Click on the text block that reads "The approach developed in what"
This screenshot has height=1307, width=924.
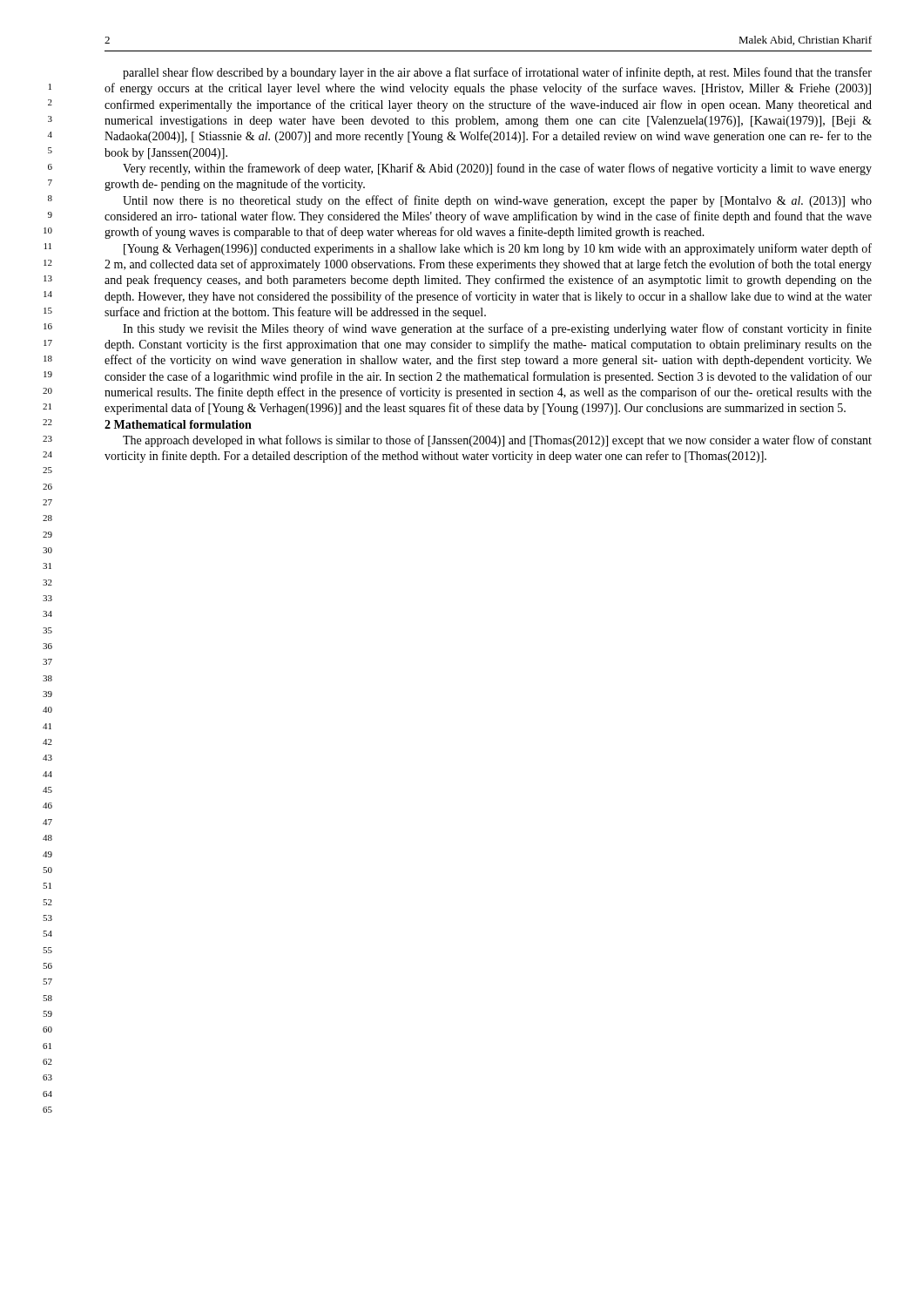[488, 449]
